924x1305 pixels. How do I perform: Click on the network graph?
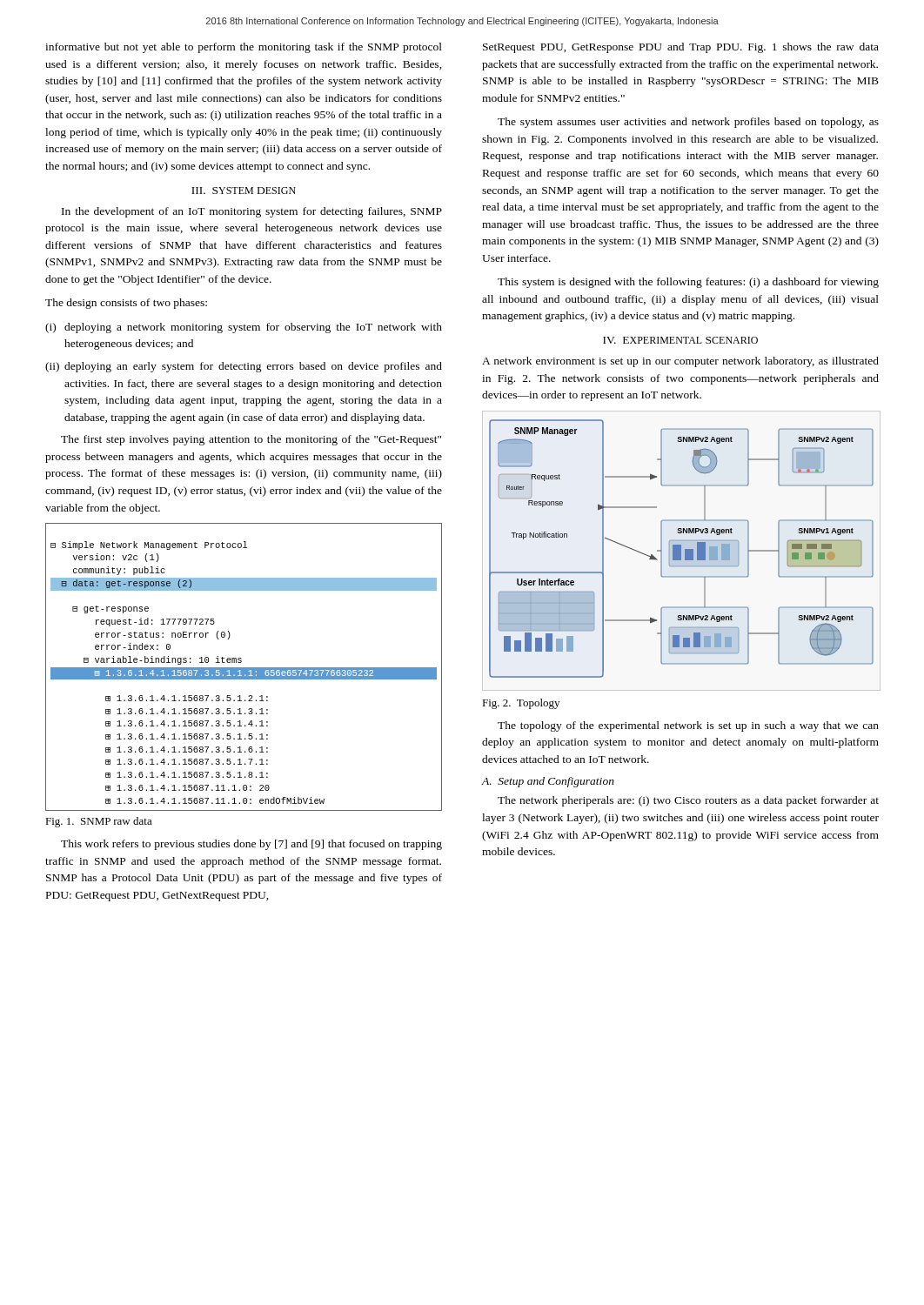(680, 550)
